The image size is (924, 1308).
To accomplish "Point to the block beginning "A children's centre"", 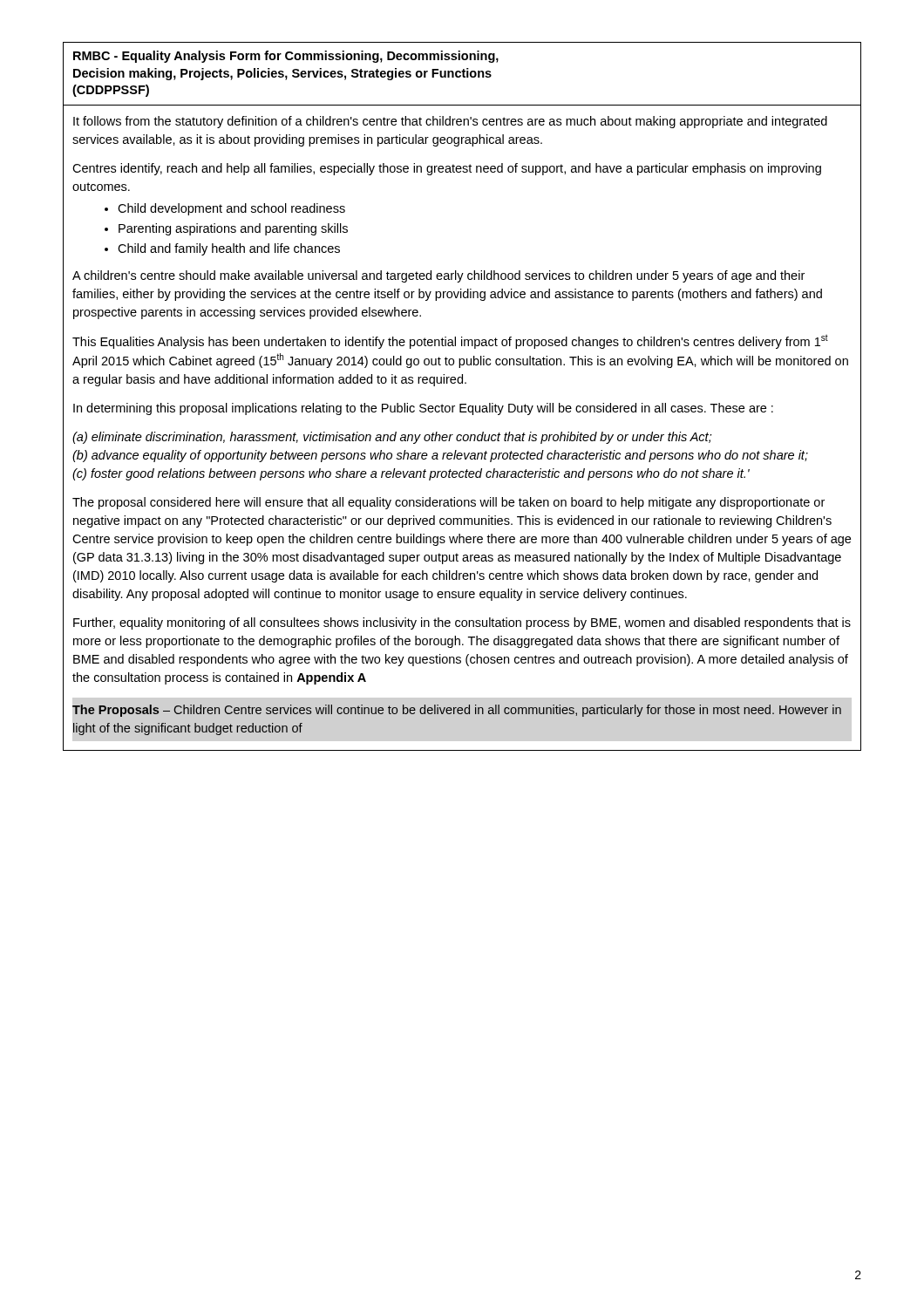I will pyautogui.click(x=448, y=294).
